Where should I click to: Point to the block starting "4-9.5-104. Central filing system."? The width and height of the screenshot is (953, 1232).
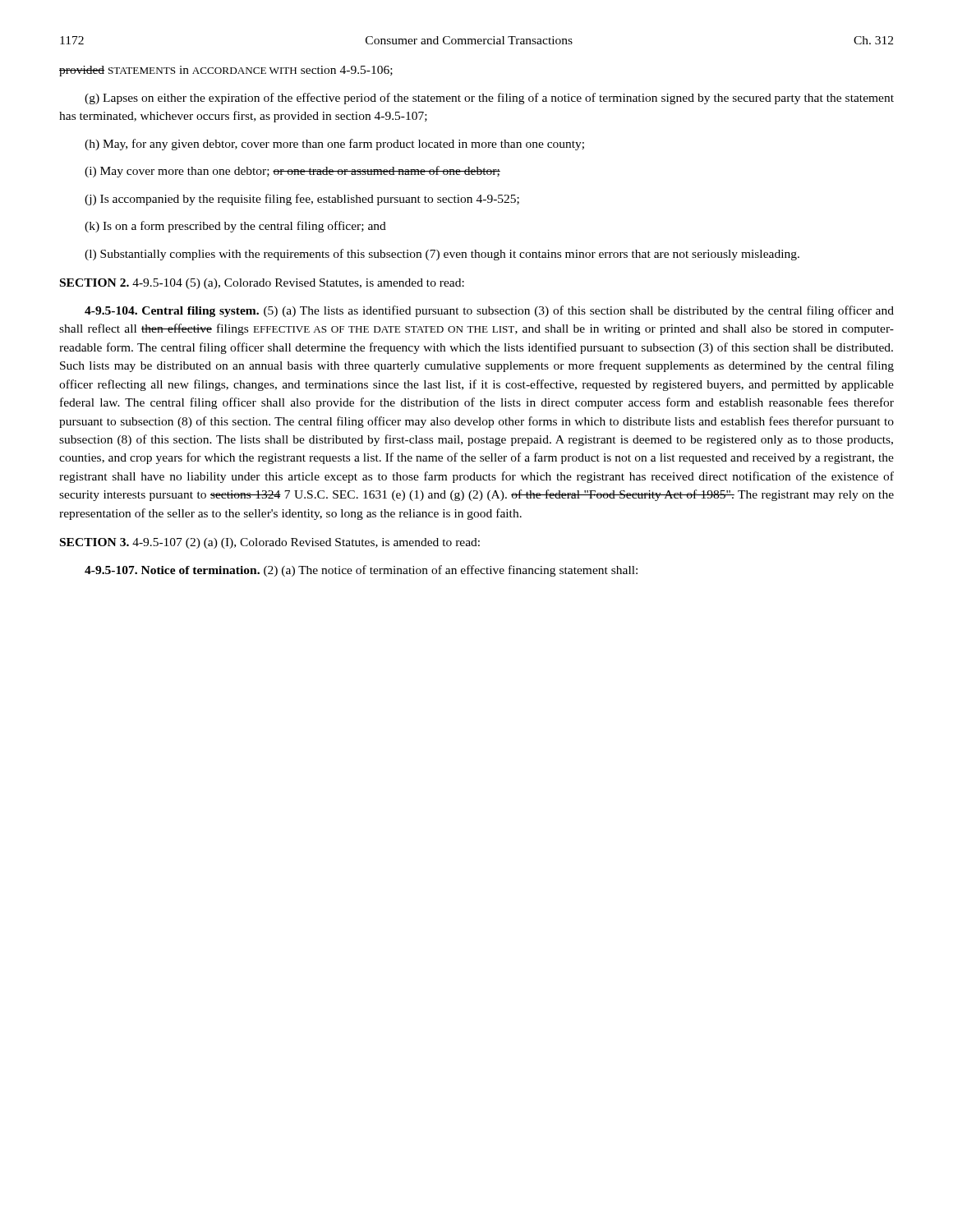click(476, 412)
